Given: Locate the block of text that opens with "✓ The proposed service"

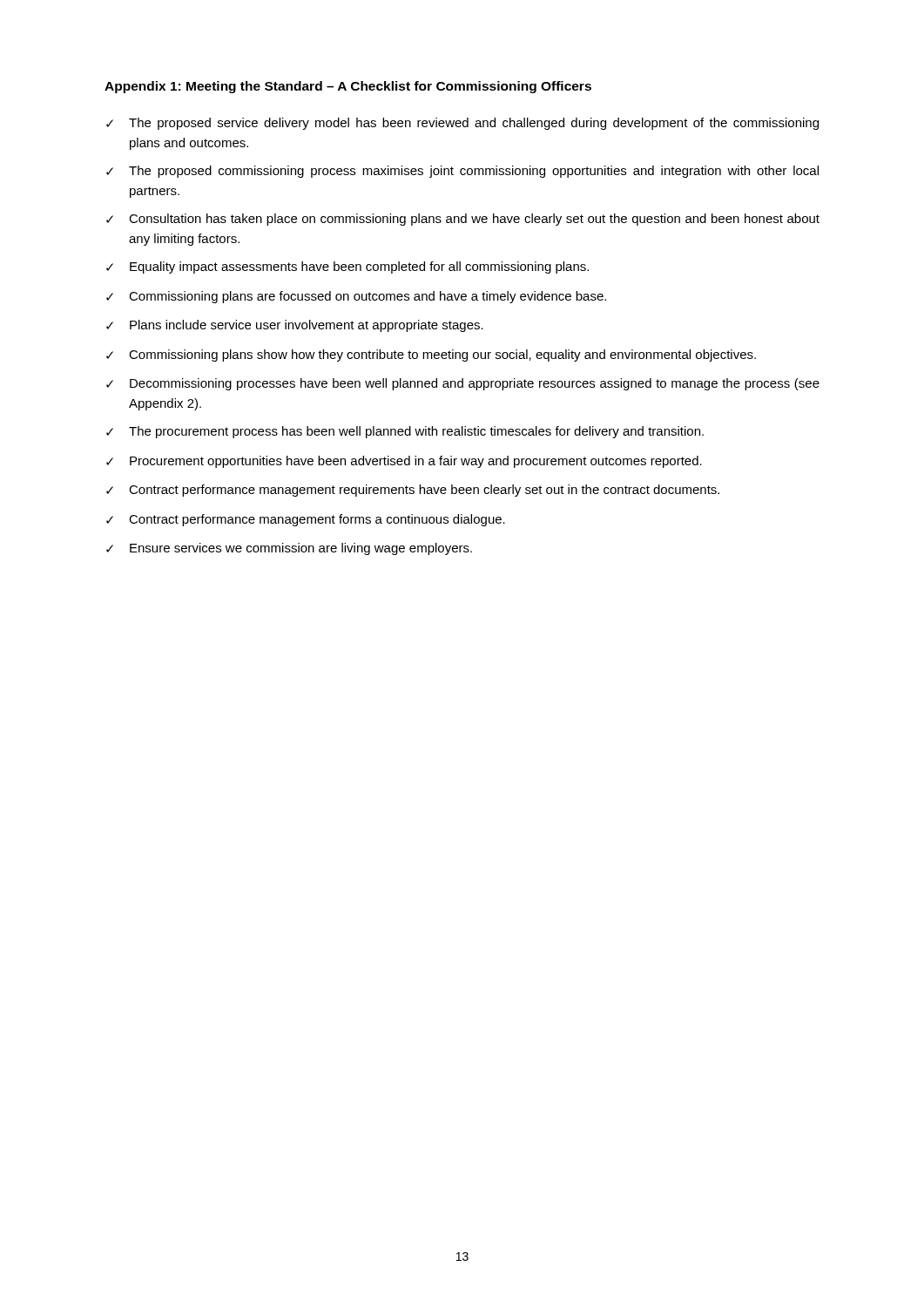Looking at the screenshot, I should click(462, 133).
